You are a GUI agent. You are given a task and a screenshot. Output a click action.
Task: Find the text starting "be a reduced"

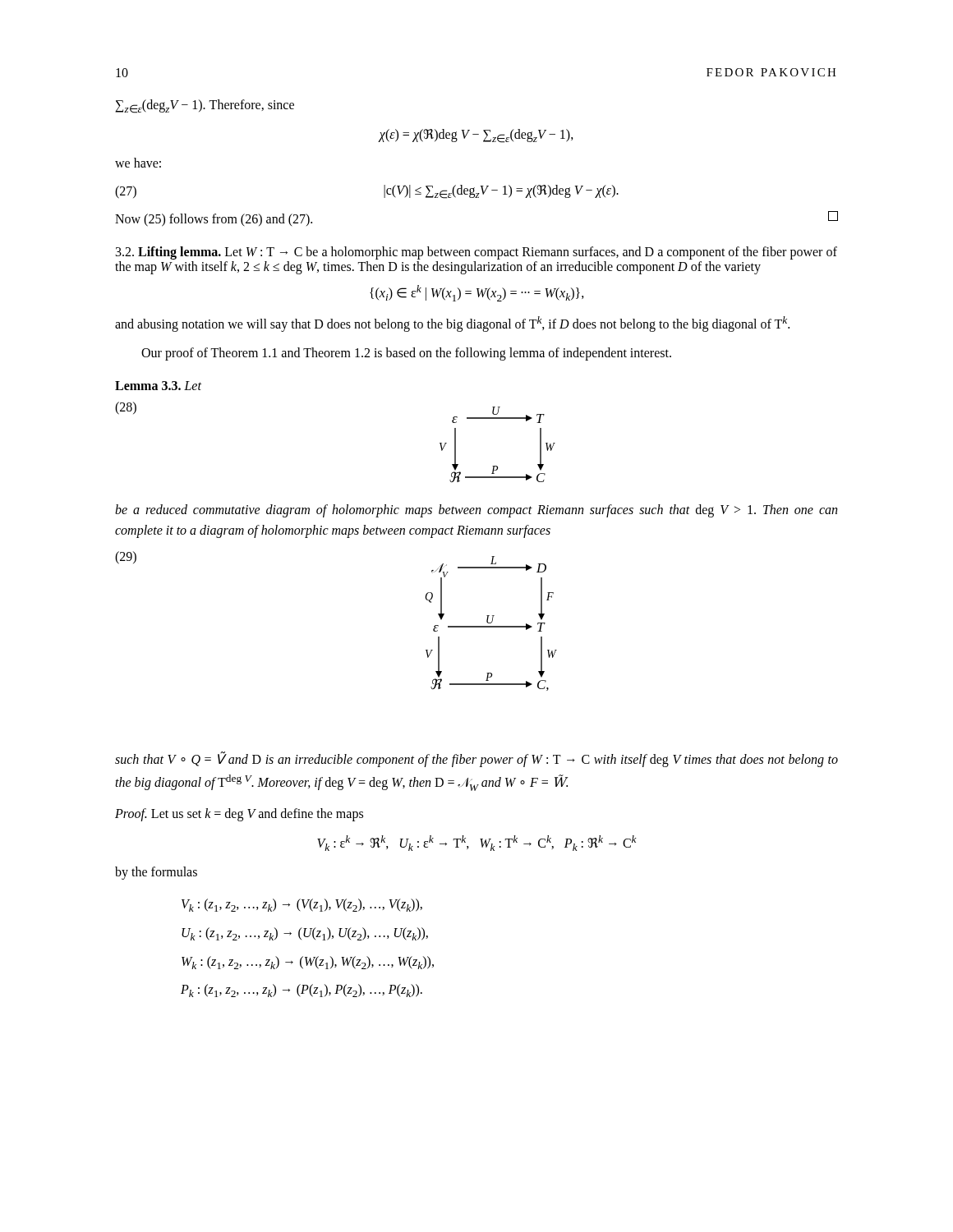click(x=476, y=521)
